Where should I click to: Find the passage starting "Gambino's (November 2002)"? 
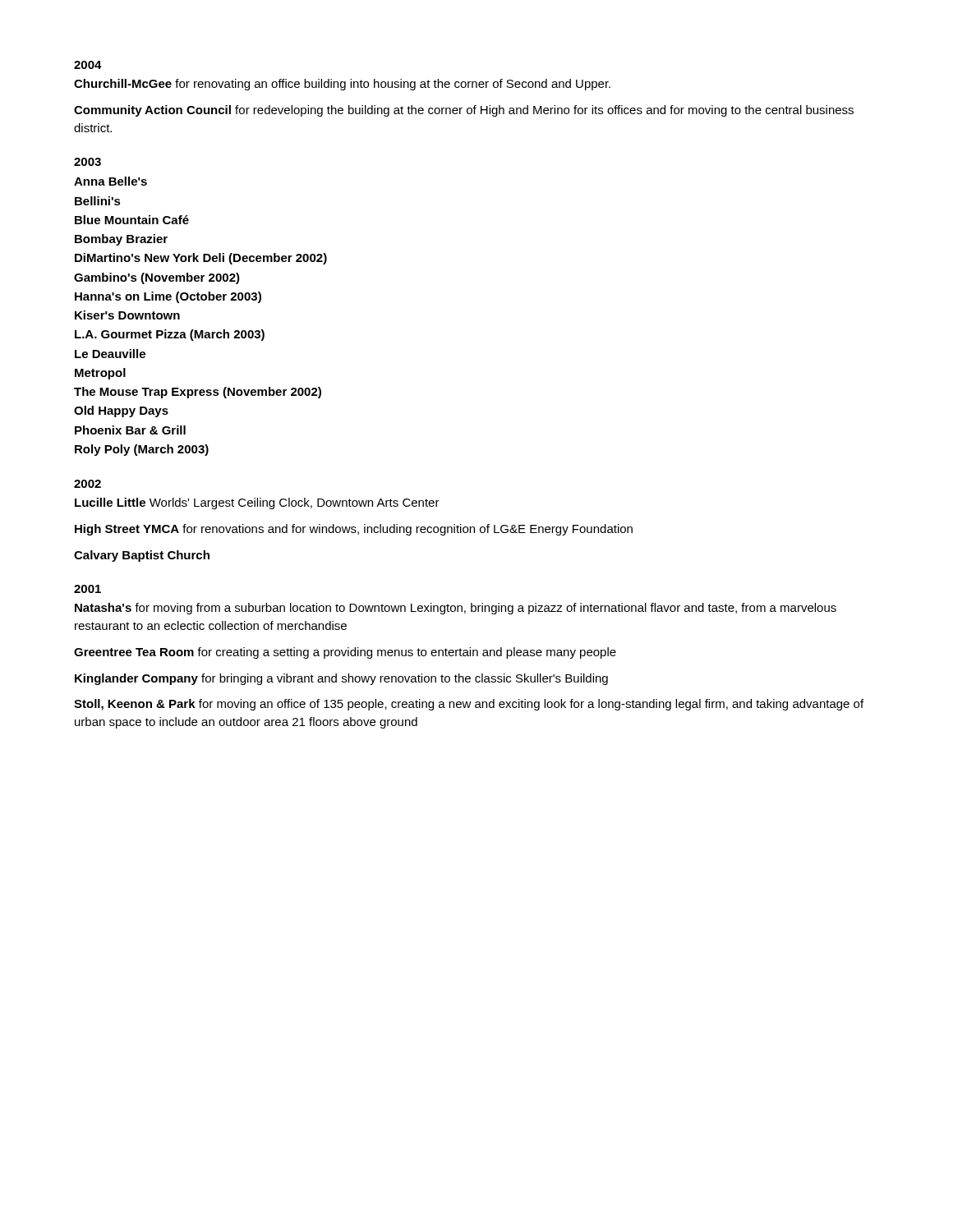pos(157,277)
